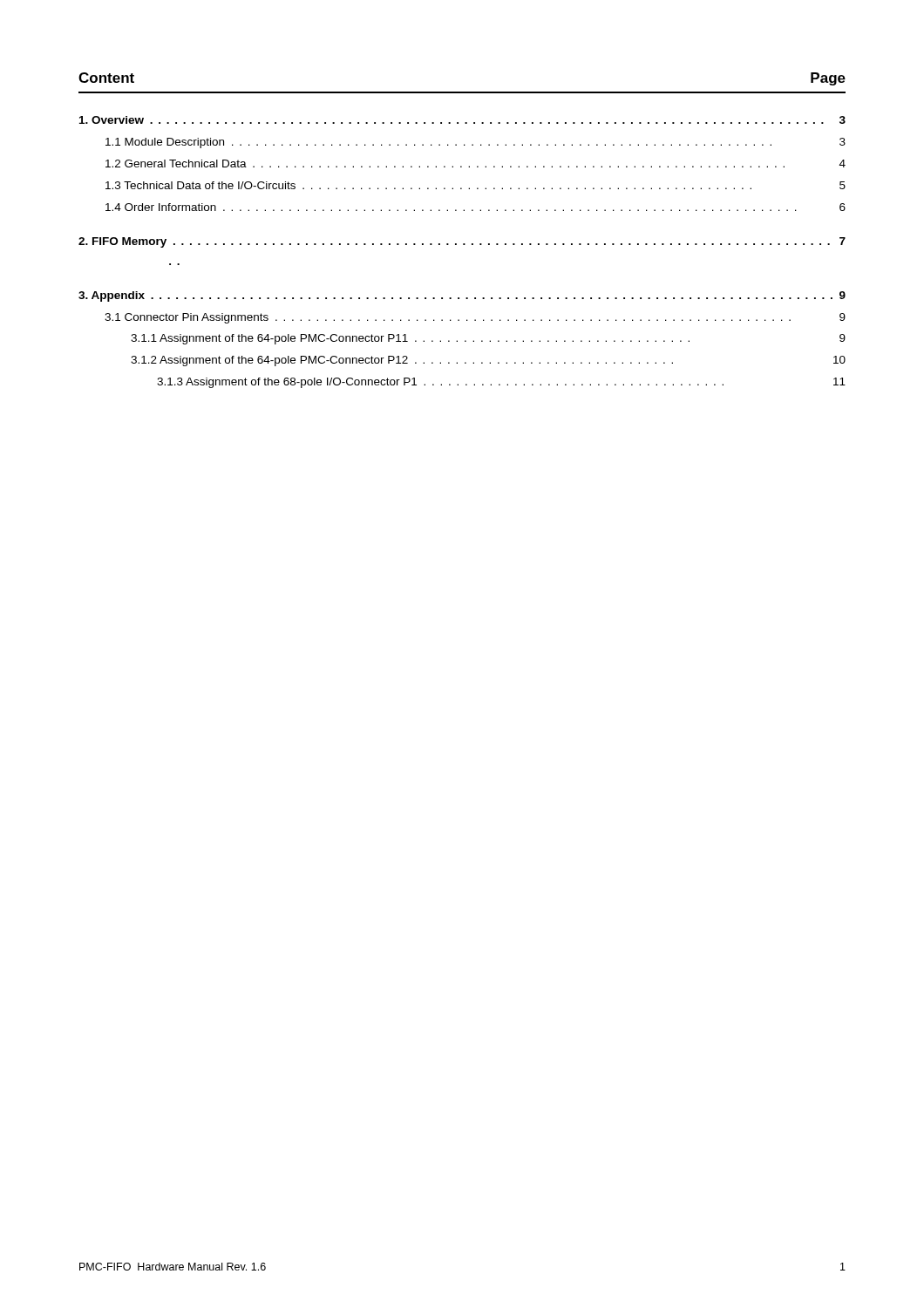Screen dimensions: 1308x924
Task: Find the block on this page that starts "4 Order Information . . . ."
Action: pos(475,208)
